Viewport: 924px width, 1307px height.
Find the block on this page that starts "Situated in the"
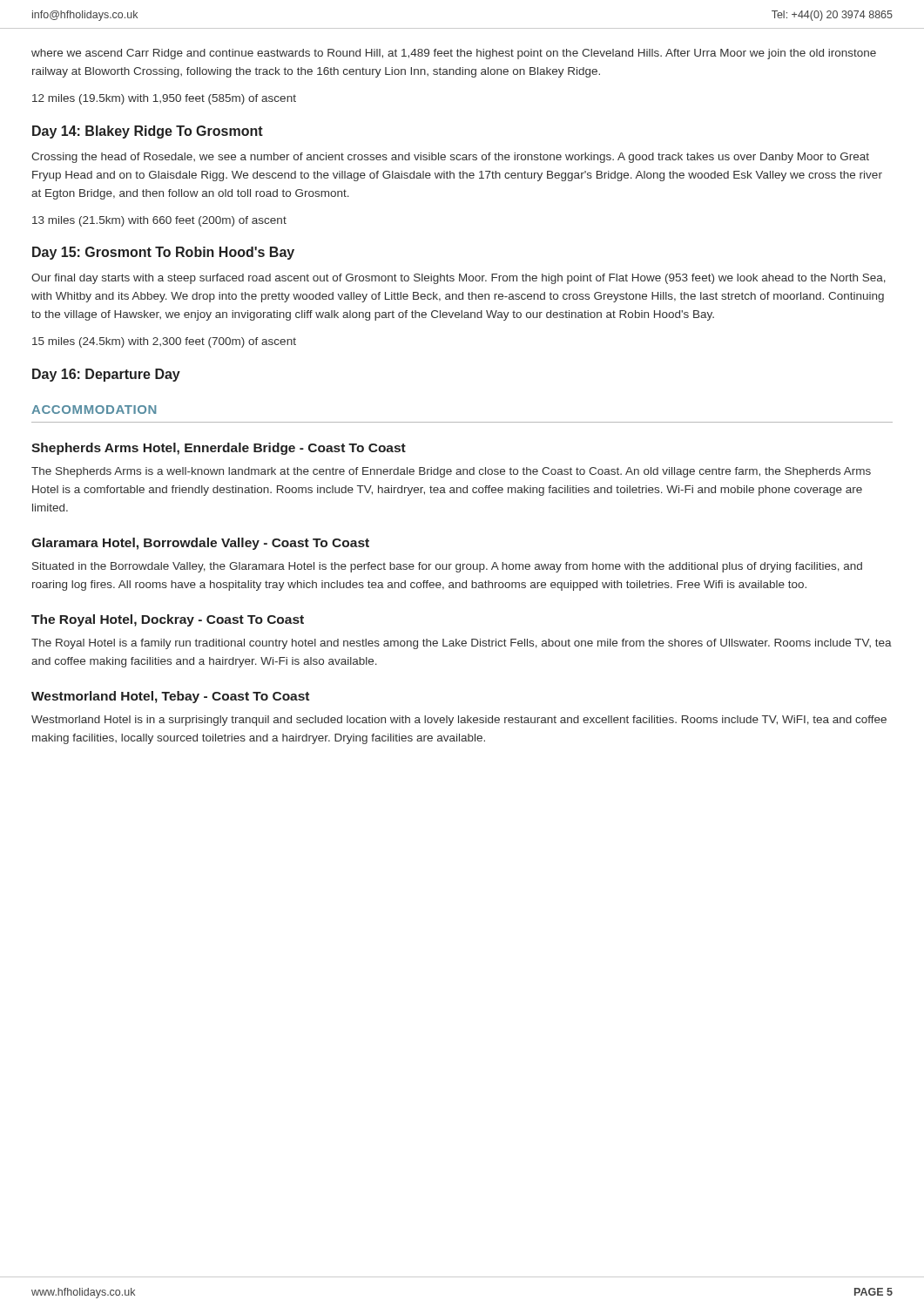(447, 575)
